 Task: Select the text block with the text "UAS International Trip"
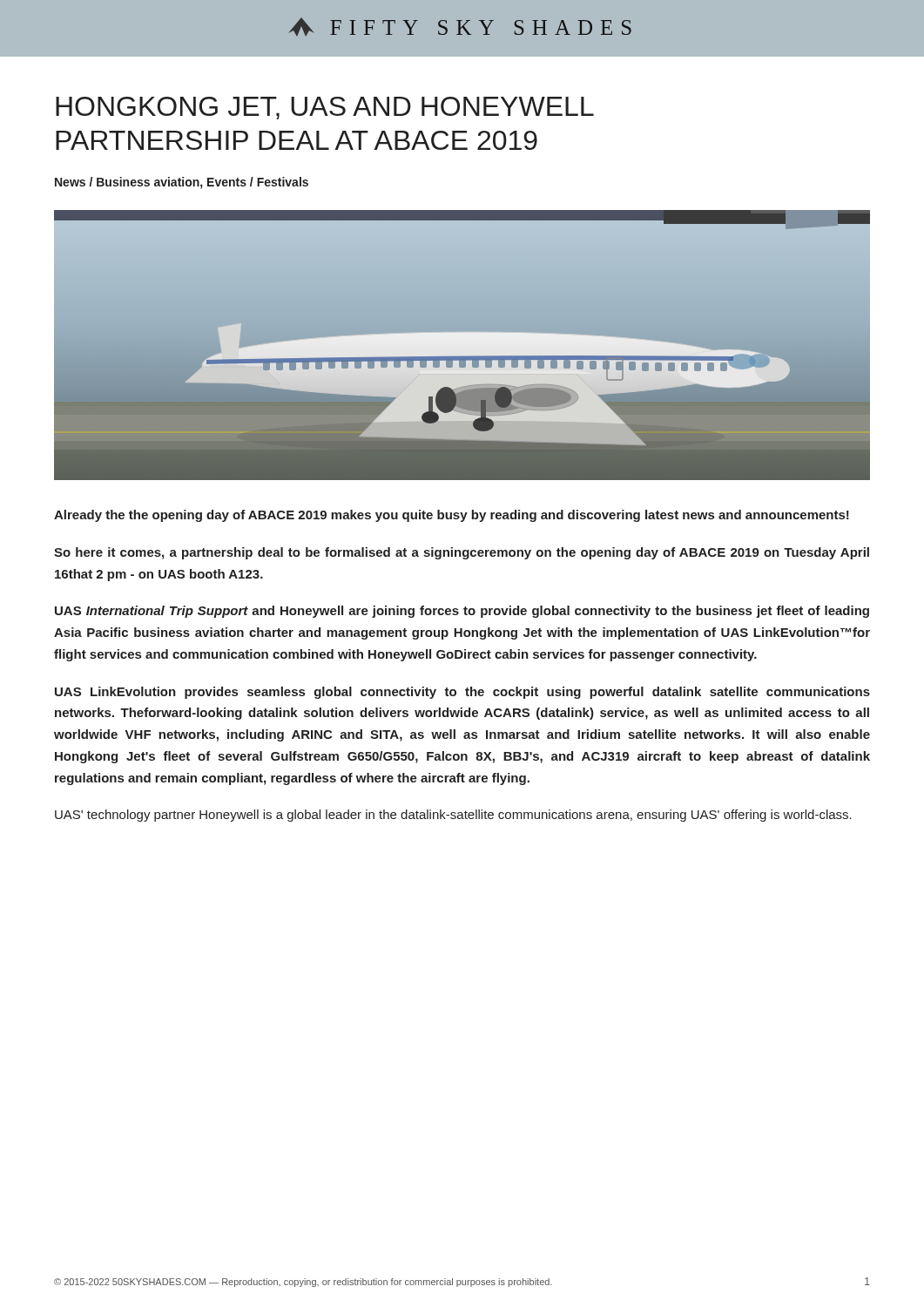click(462, 632)
